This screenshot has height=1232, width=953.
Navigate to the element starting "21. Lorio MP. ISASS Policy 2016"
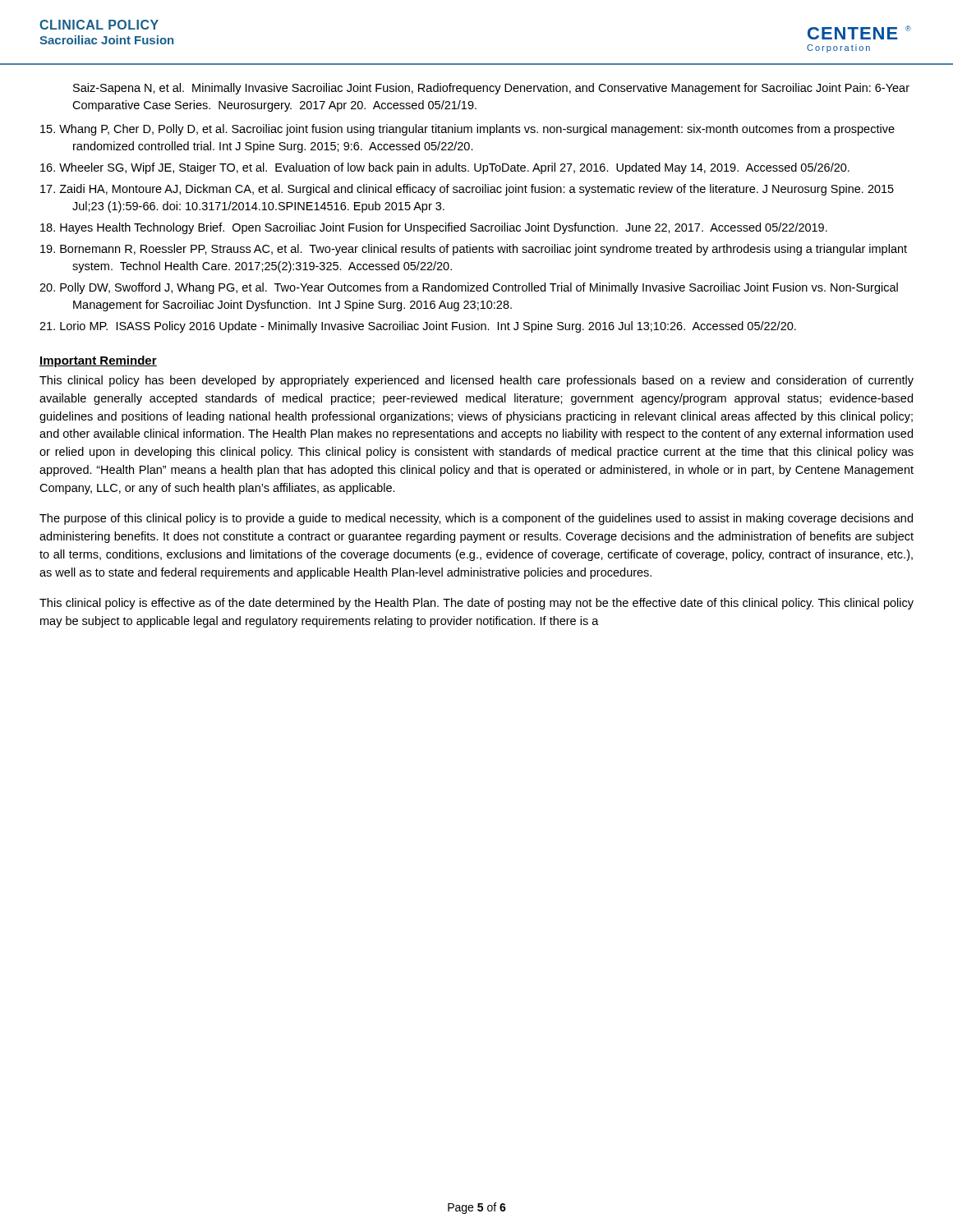click(418, 326)
